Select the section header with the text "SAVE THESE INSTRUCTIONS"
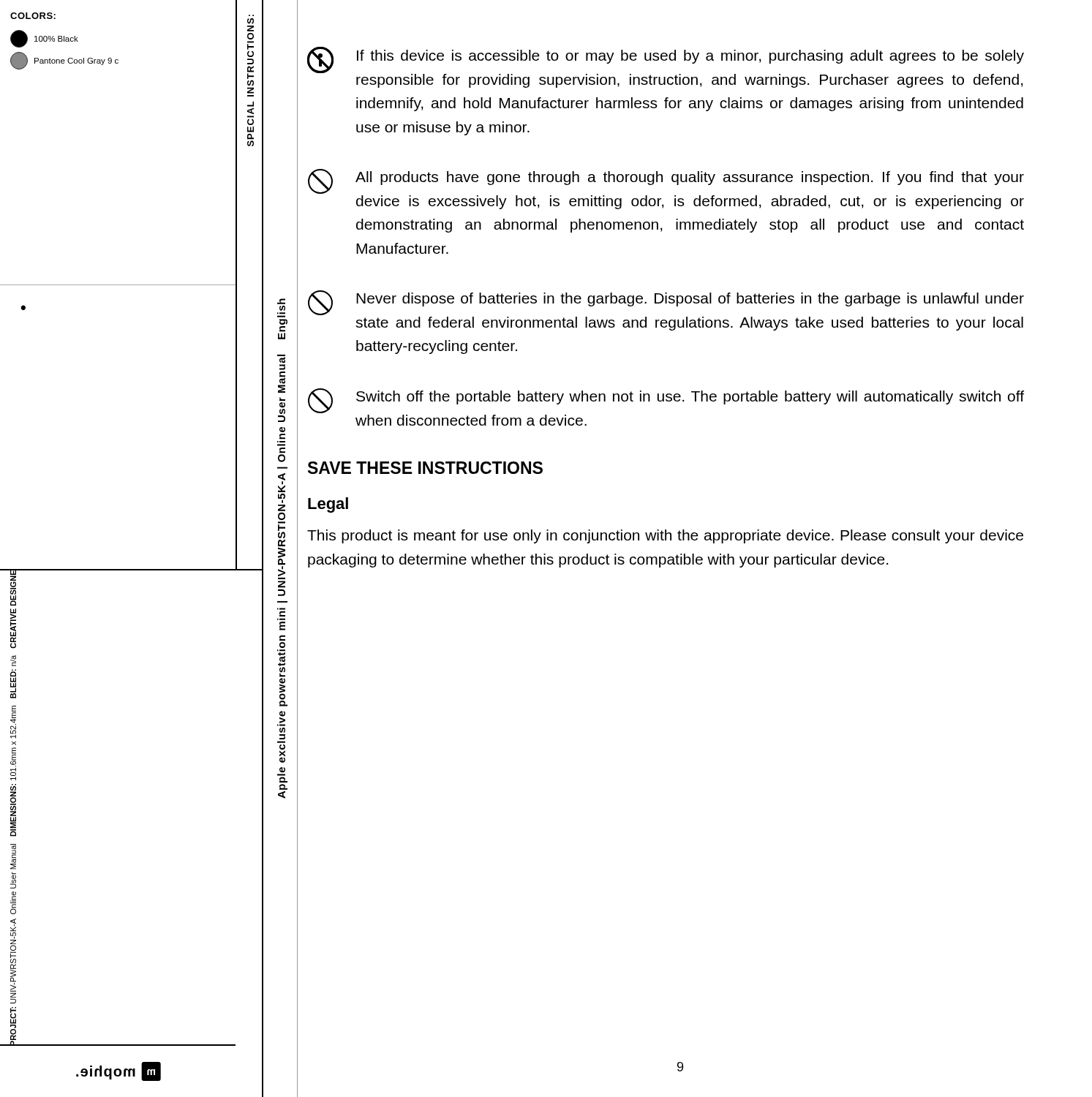Screen dimensions: 1097x1092 (x=425, y=468)
